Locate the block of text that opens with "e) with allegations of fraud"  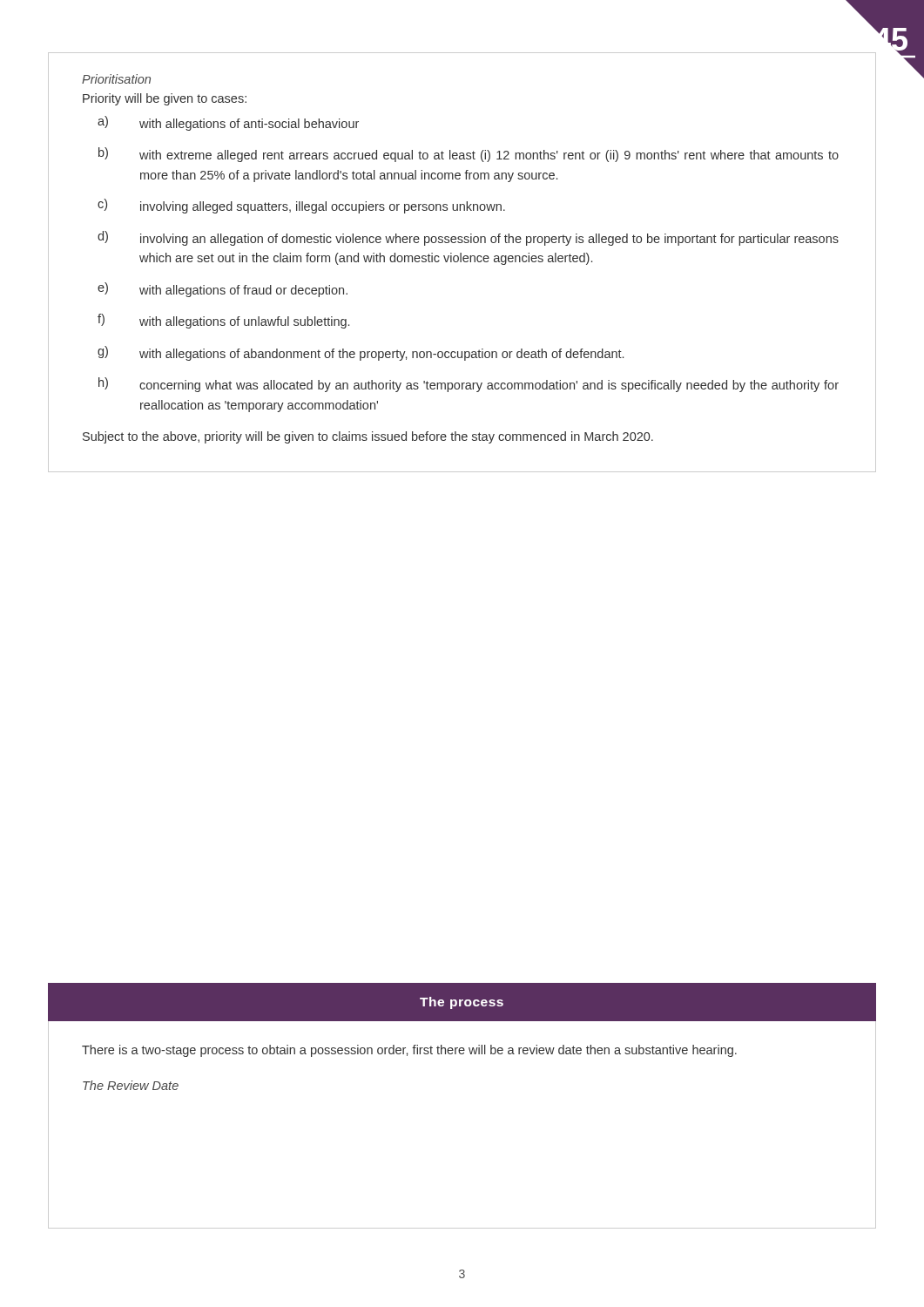click(223, 290)
